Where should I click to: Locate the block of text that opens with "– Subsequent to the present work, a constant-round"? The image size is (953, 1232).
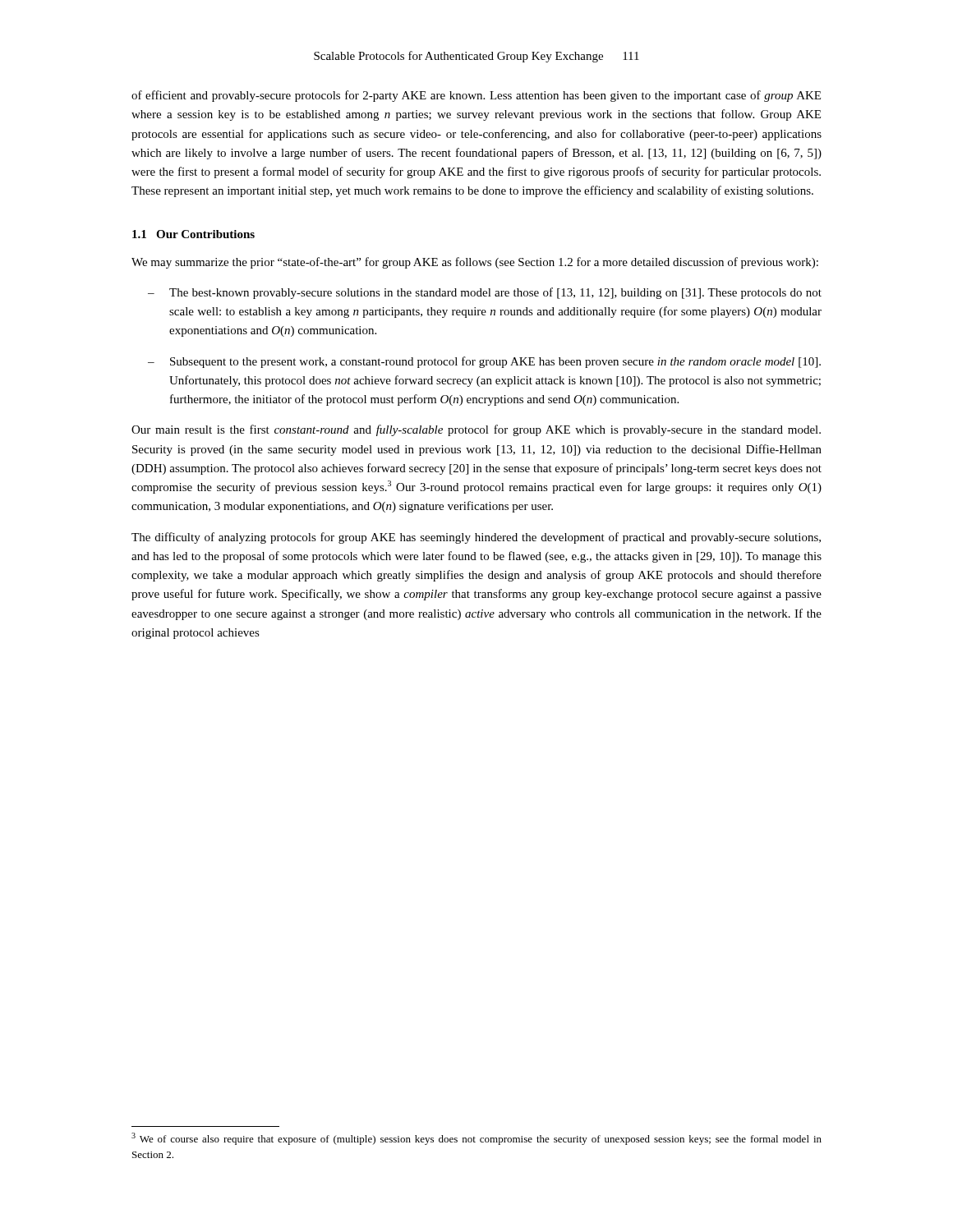[485, 381]
